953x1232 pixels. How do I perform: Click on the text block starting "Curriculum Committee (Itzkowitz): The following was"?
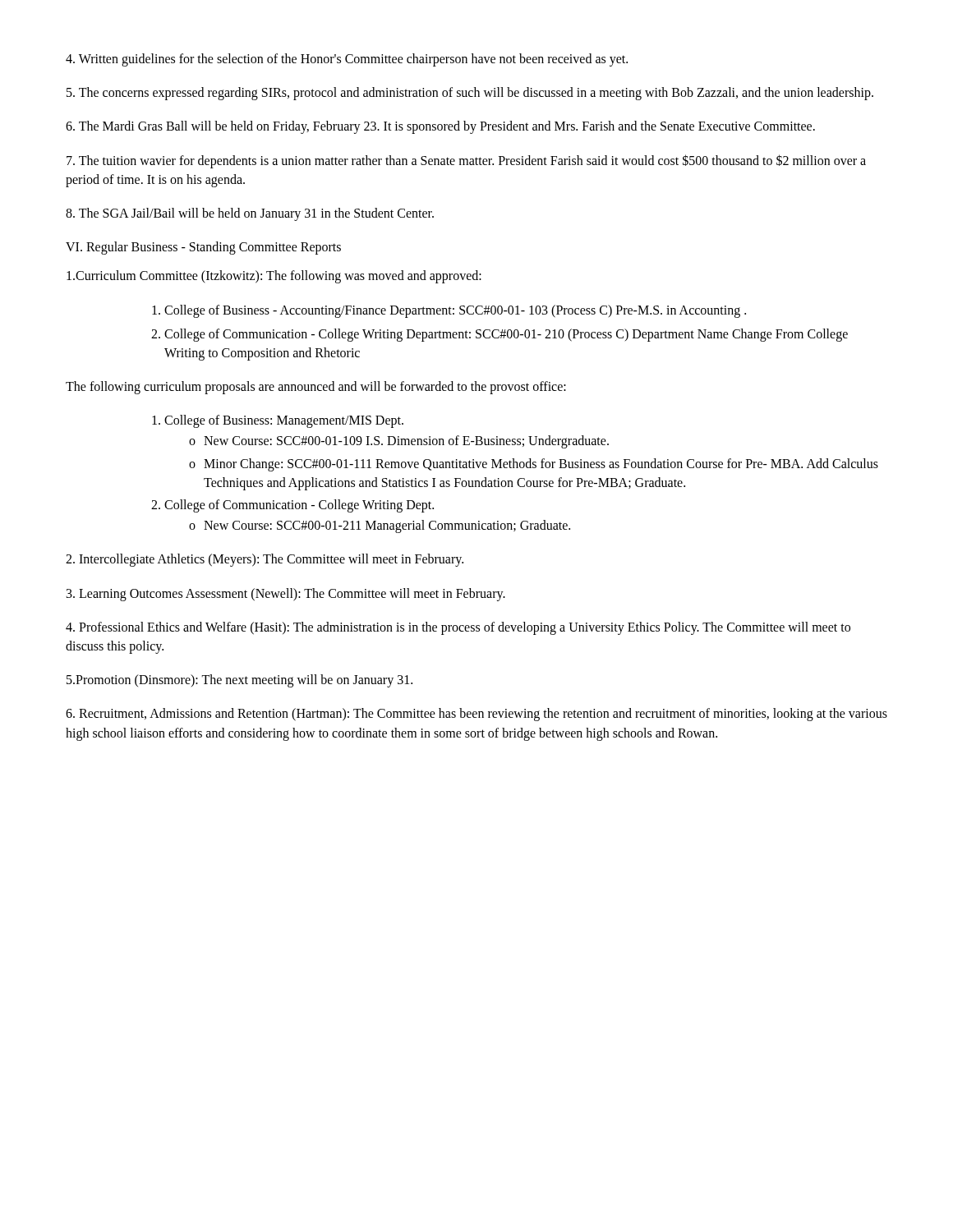click(274, 276)
